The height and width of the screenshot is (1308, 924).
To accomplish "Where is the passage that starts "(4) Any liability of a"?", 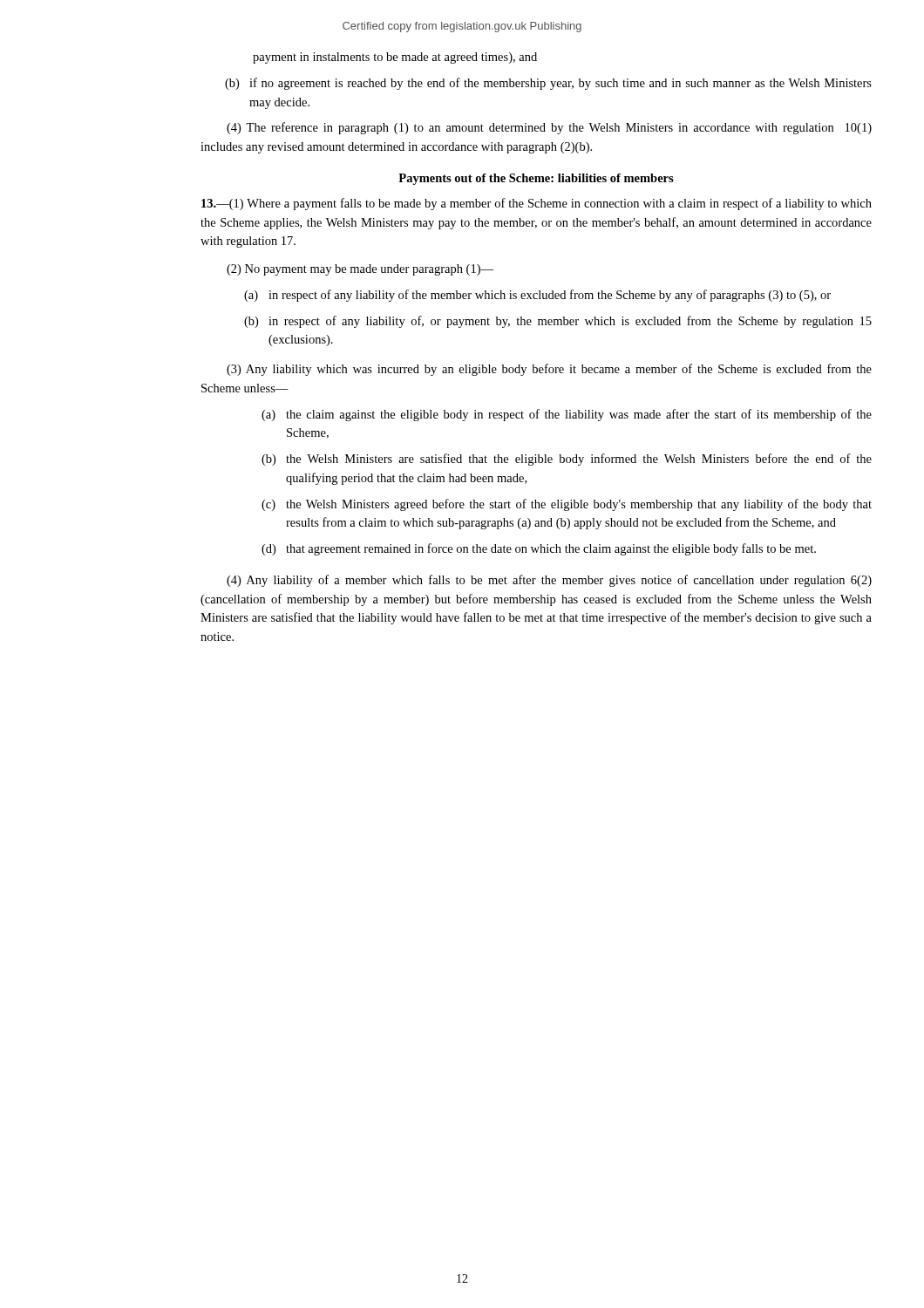I will pos(536,609).
